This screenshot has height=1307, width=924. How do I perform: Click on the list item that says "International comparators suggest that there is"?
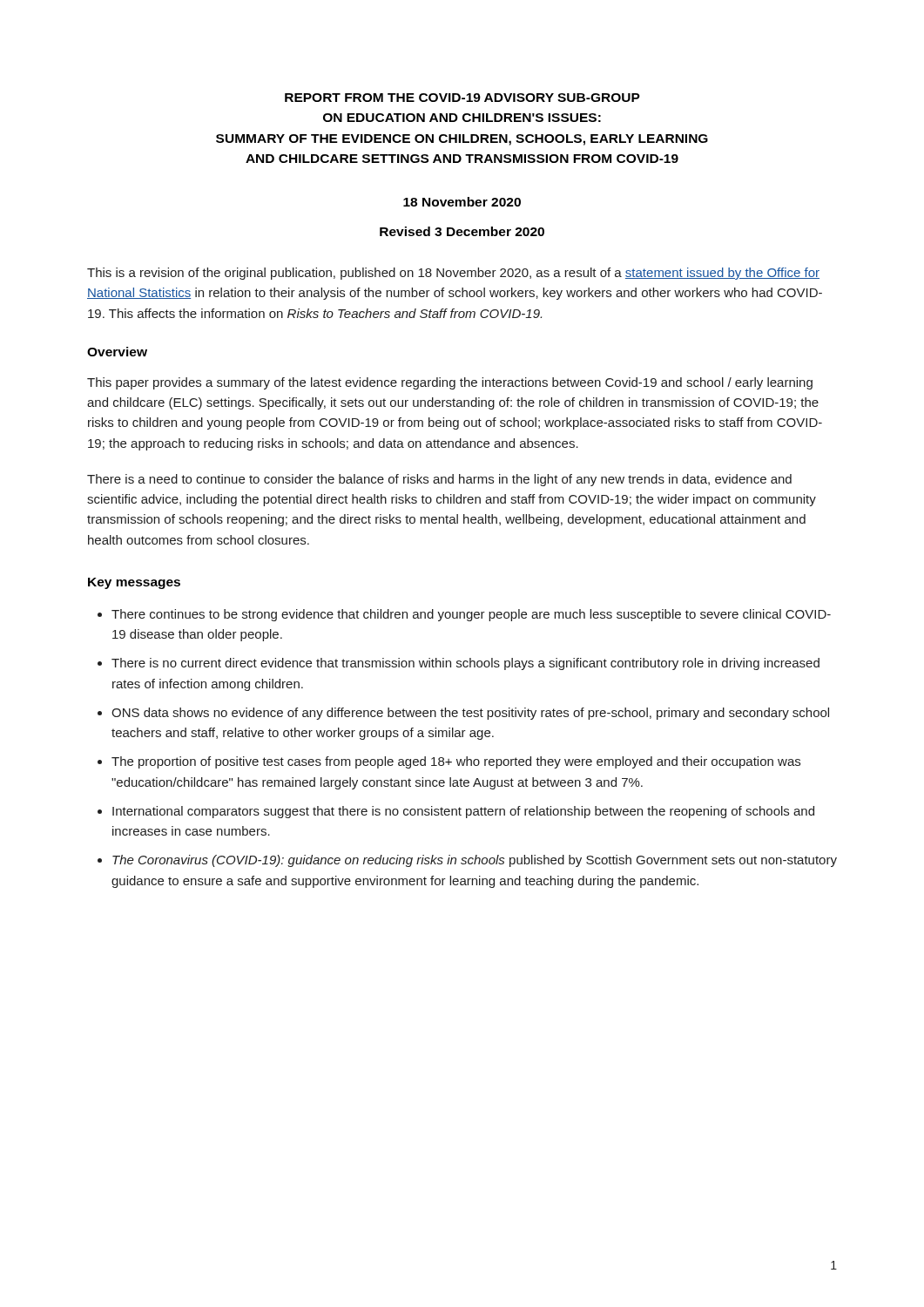tap(463, 821)
